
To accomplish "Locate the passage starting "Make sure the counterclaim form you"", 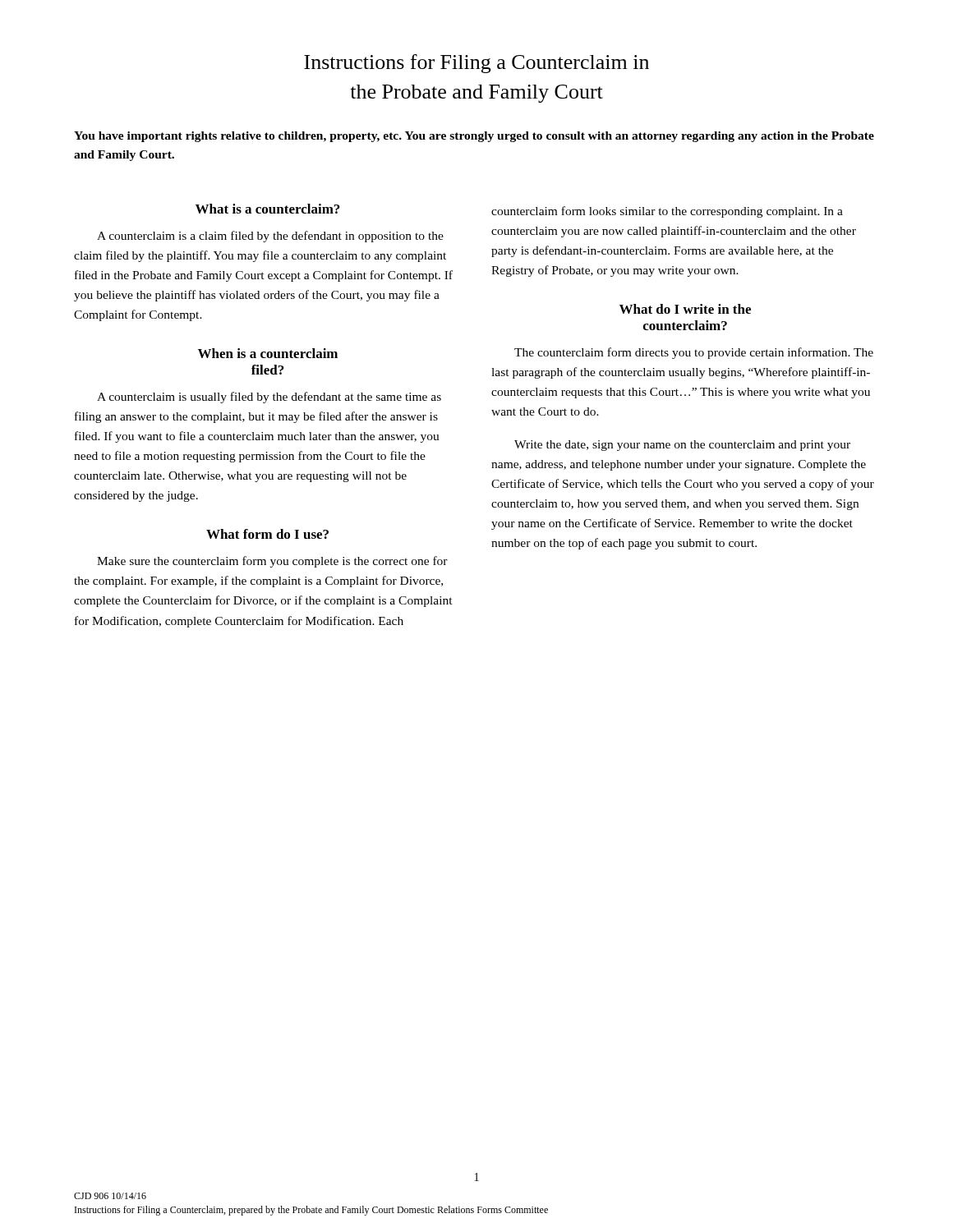I will tap(263, 590).
